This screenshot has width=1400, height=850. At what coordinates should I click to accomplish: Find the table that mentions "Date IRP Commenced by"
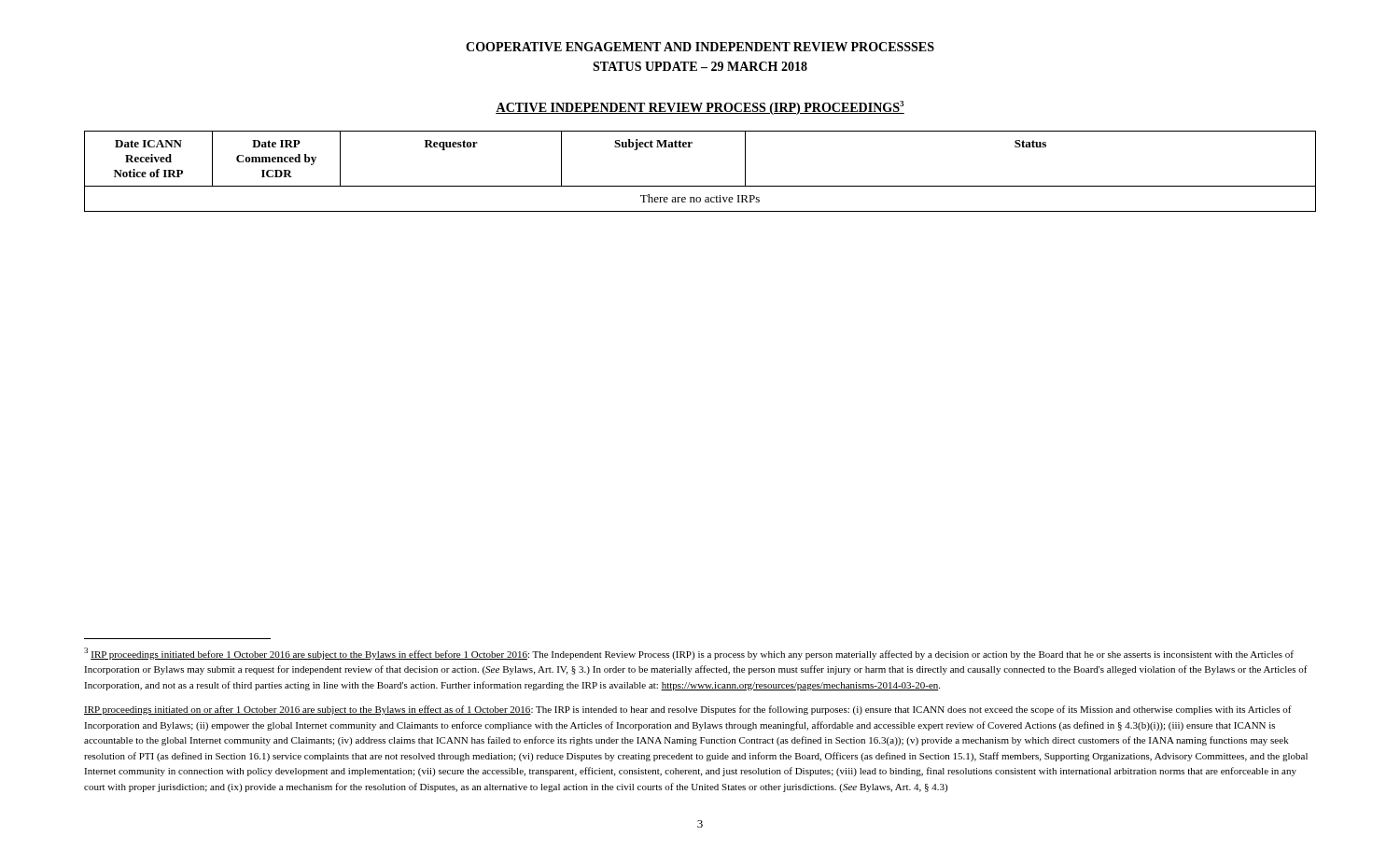700,171
